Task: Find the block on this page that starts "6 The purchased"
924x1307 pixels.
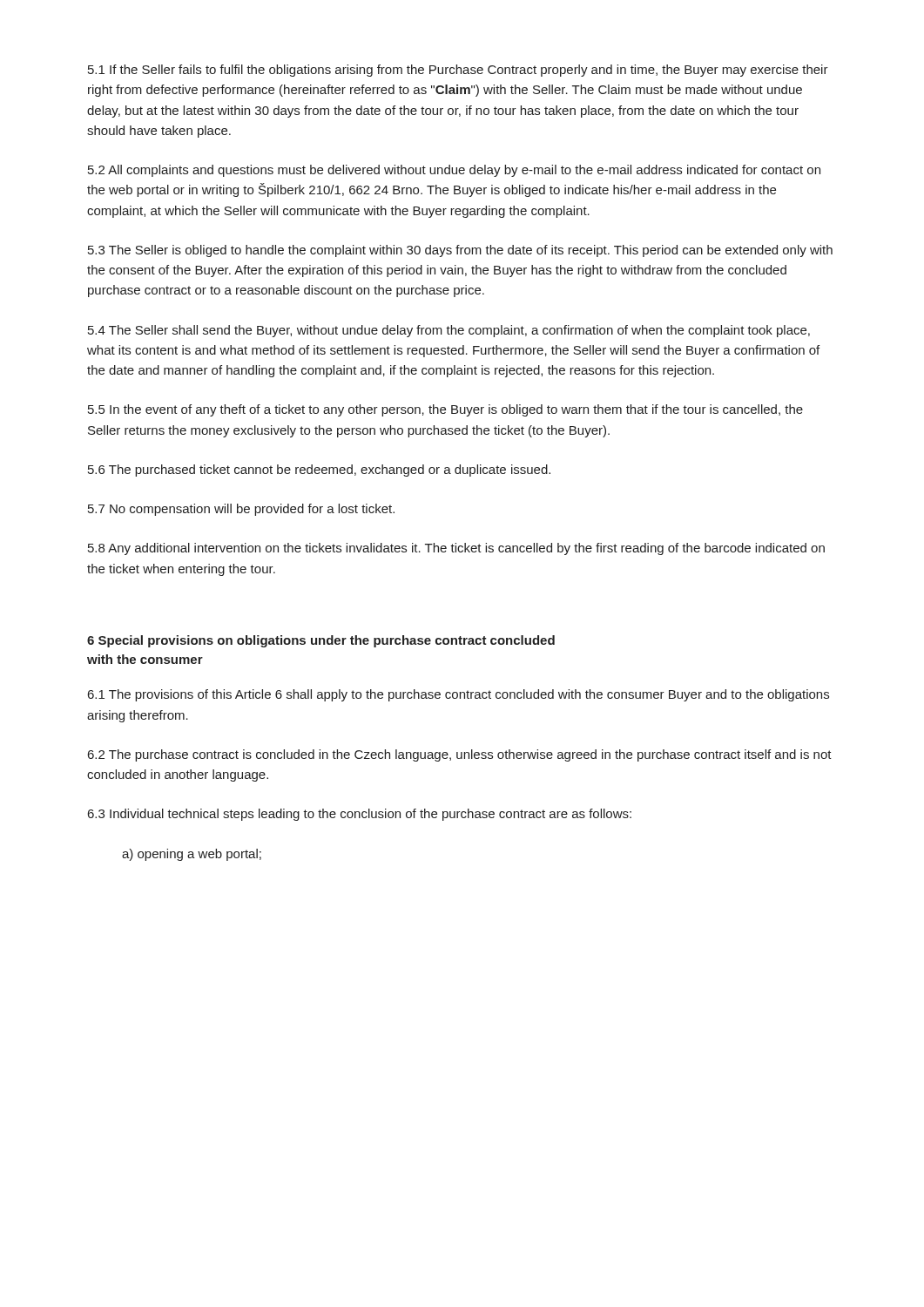Action: tap(319, 469)
